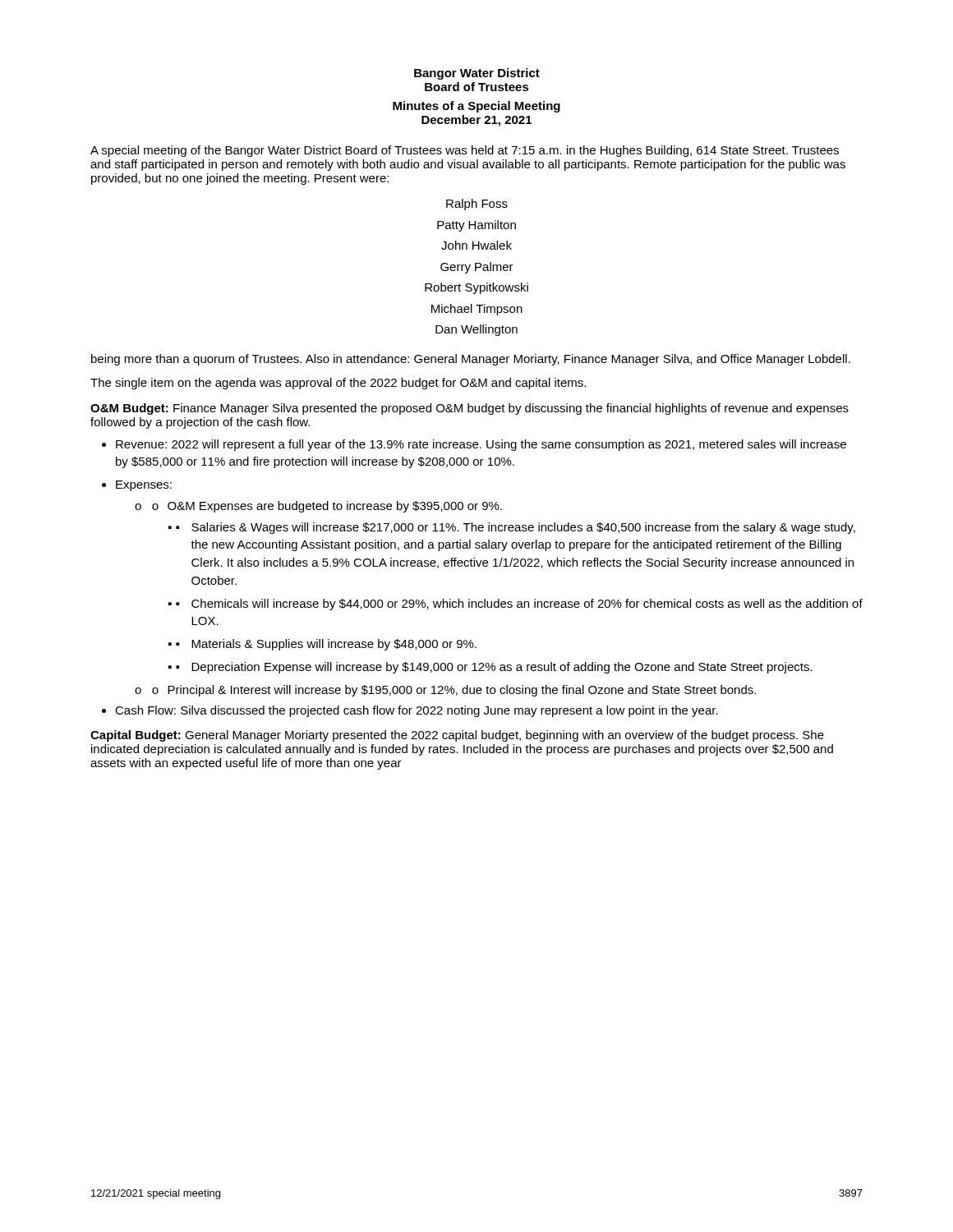Select the list item with the text "Gerry Palmer"

476,266
